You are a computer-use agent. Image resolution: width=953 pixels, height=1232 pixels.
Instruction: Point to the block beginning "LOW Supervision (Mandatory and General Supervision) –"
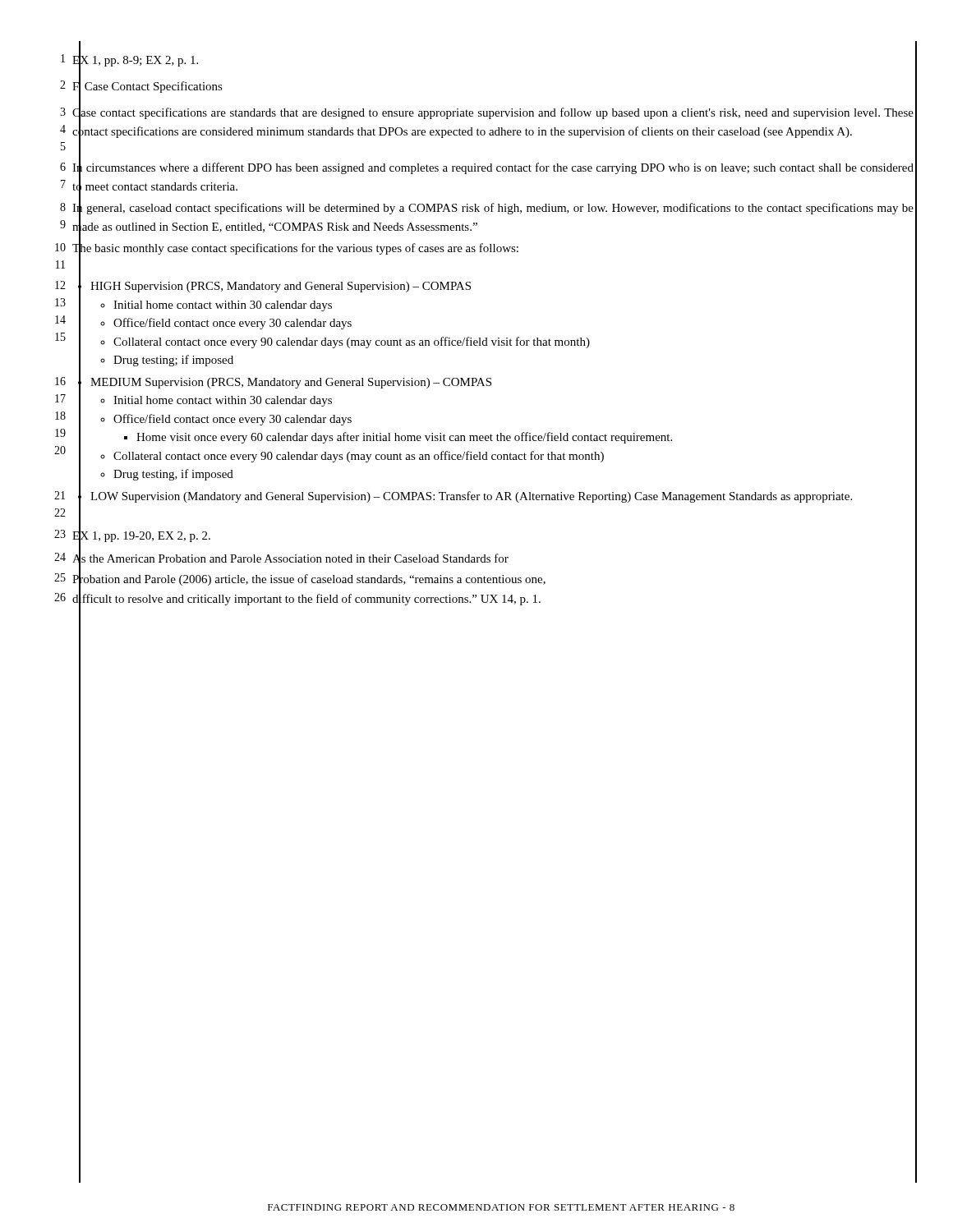tap(493, 496)
